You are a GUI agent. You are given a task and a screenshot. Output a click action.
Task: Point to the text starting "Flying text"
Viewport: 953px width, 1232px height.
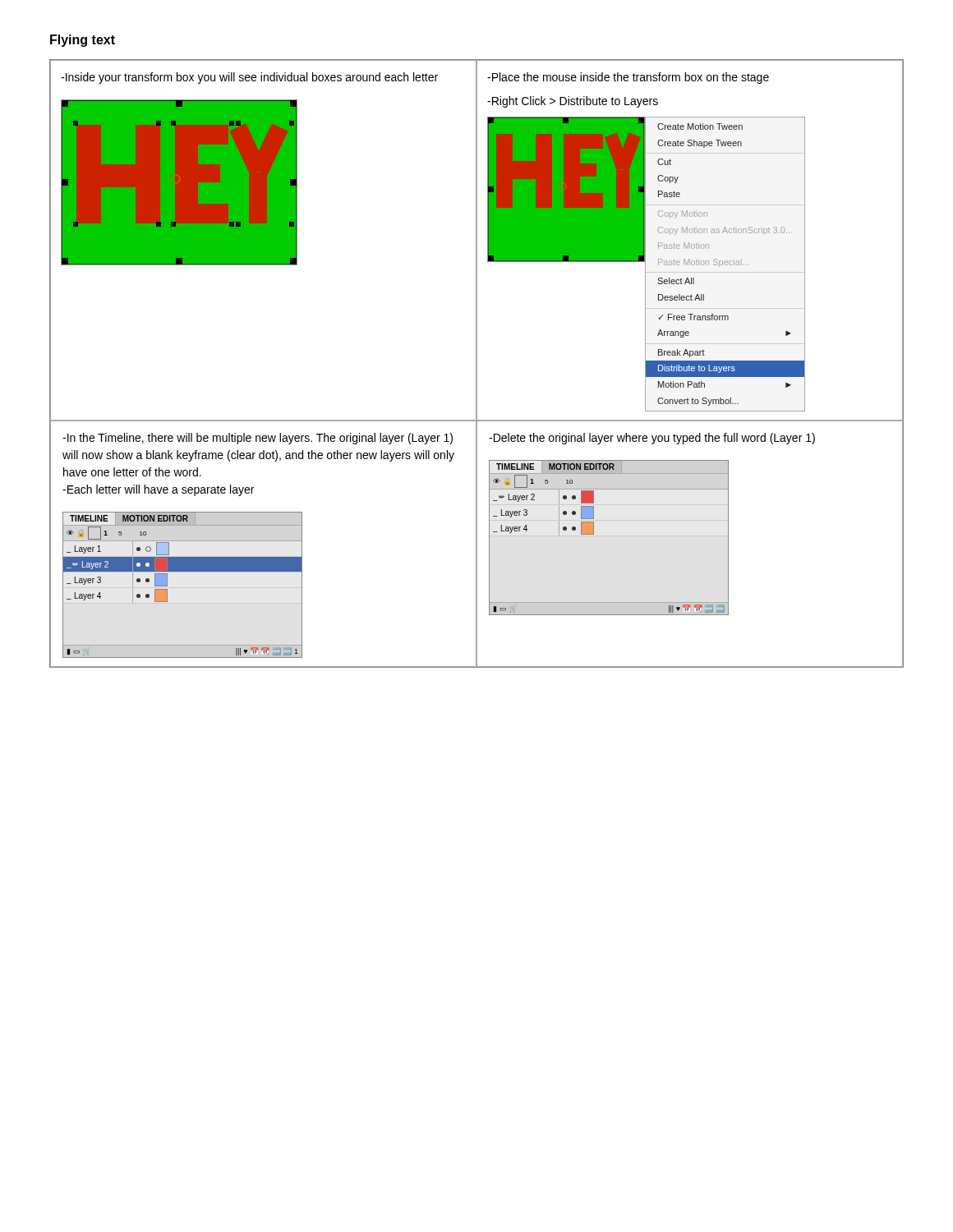tap(82, 40)
